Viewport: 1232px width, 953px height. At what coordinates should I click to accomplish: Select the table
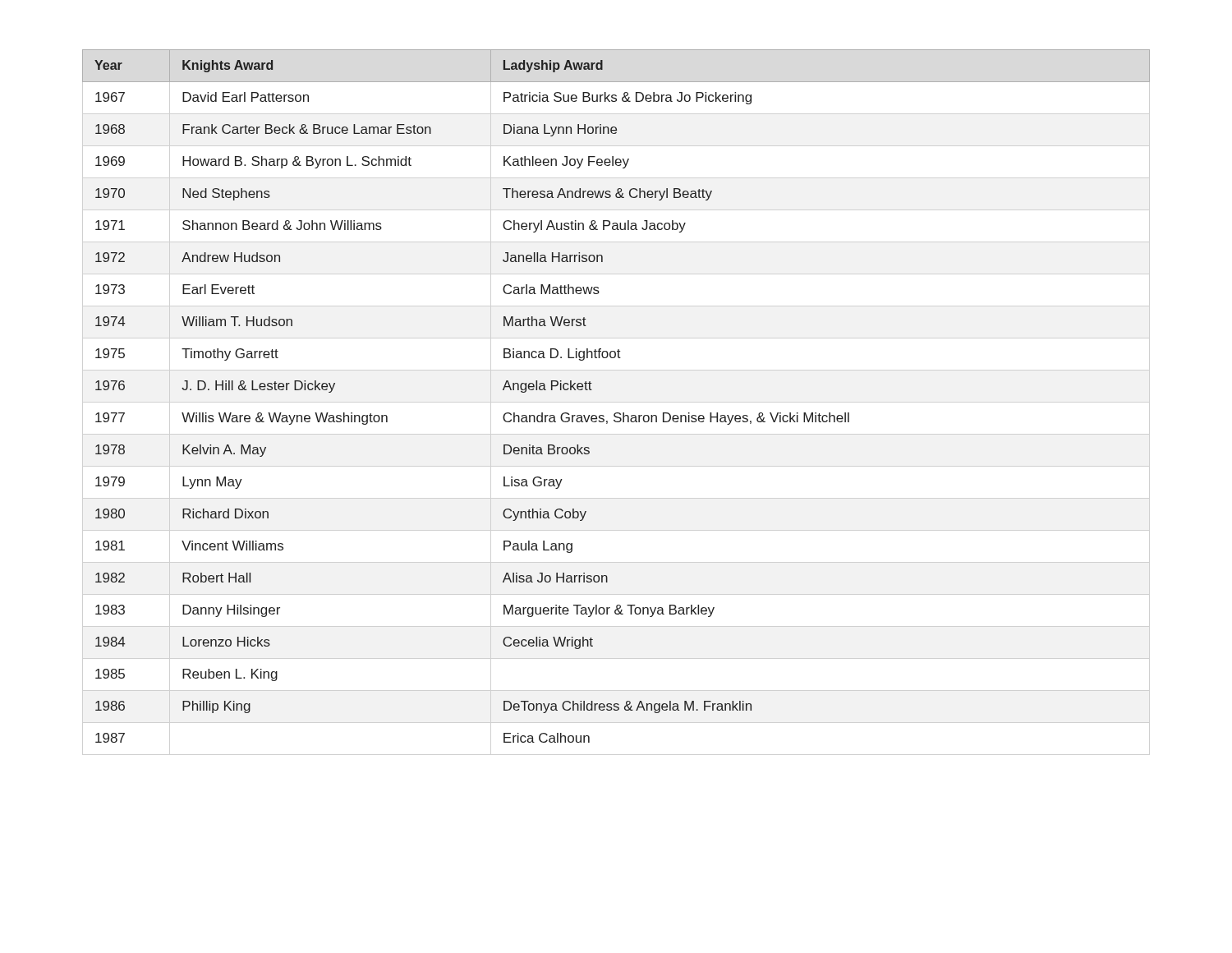click(616, 402)
